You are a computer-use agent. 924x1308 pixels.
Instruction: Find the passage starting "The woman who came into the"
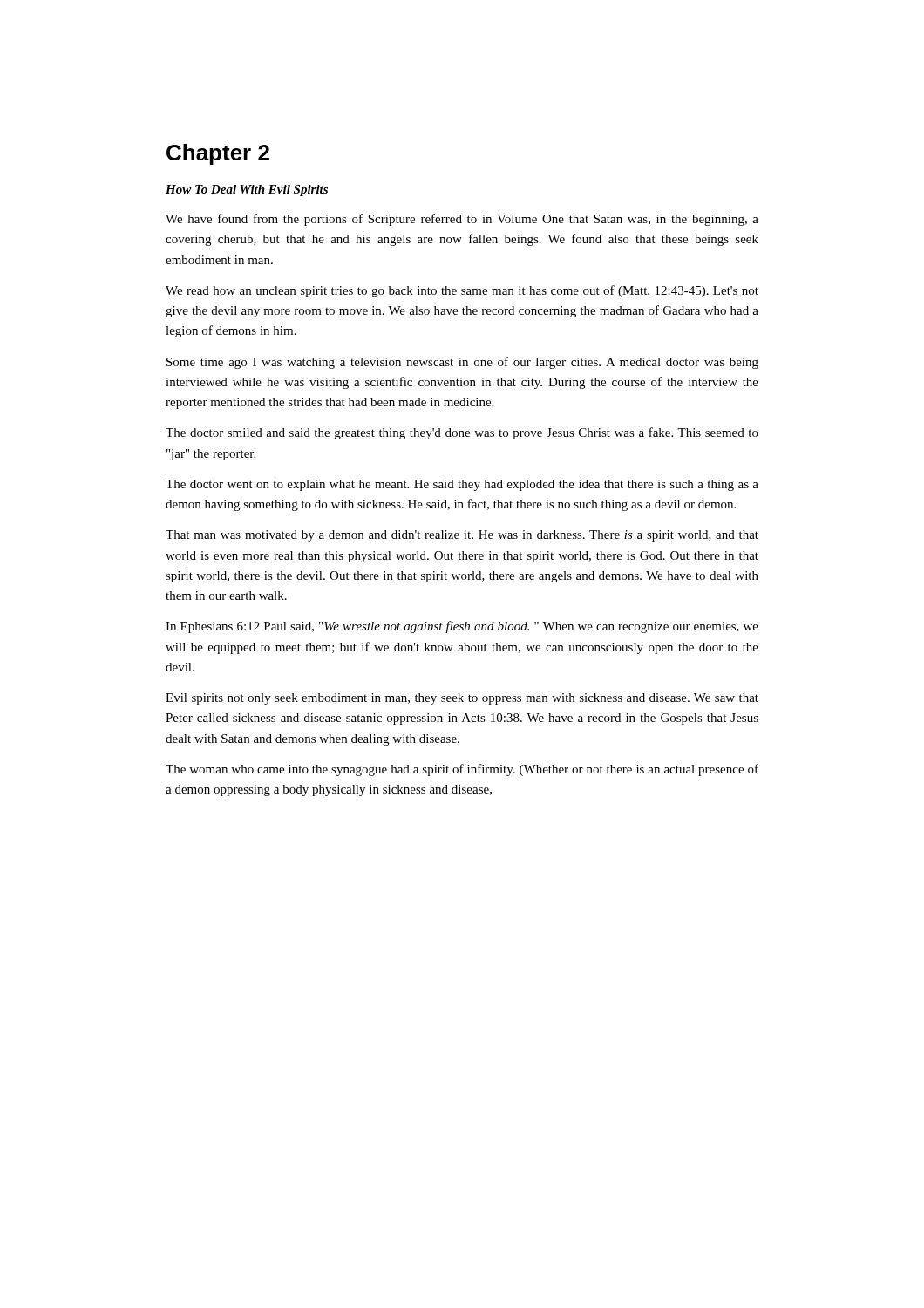point(462,780)
